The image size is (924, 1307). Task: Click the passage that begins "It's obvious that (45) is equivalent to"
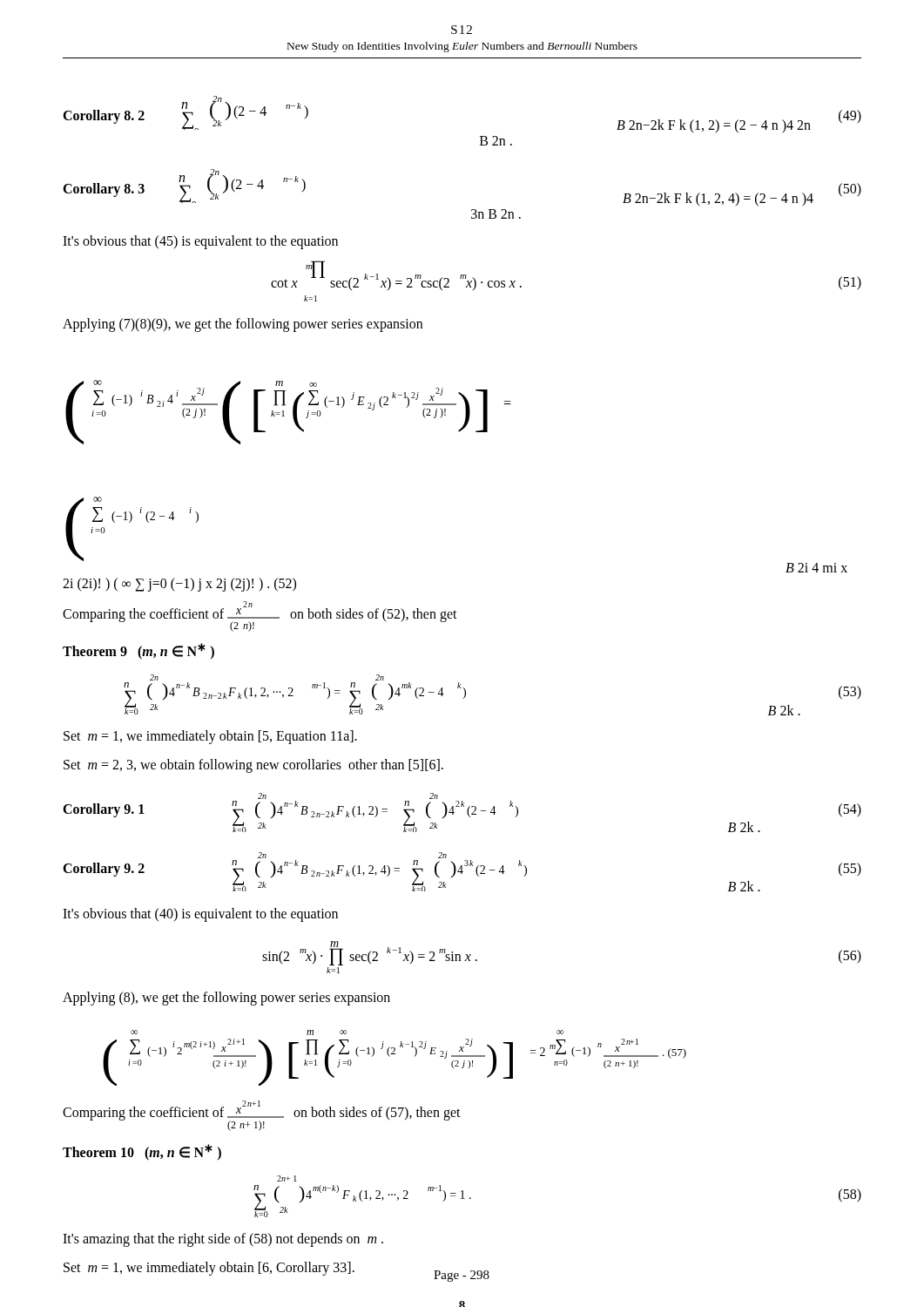coord(201,241)
